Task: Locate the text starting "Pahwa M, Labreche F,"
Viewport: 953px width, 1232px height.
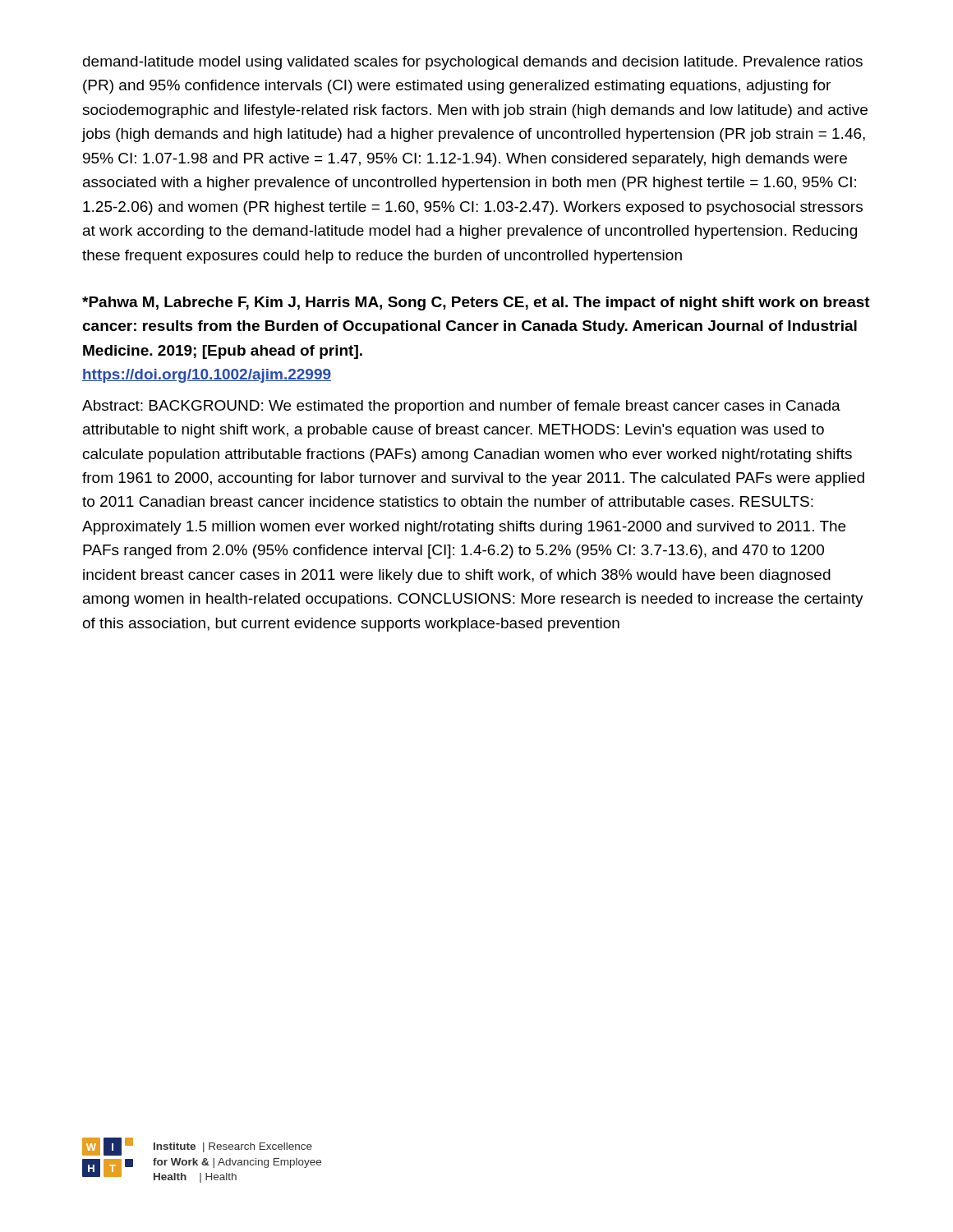Action: pyautogui.click(x=476, y=338)
